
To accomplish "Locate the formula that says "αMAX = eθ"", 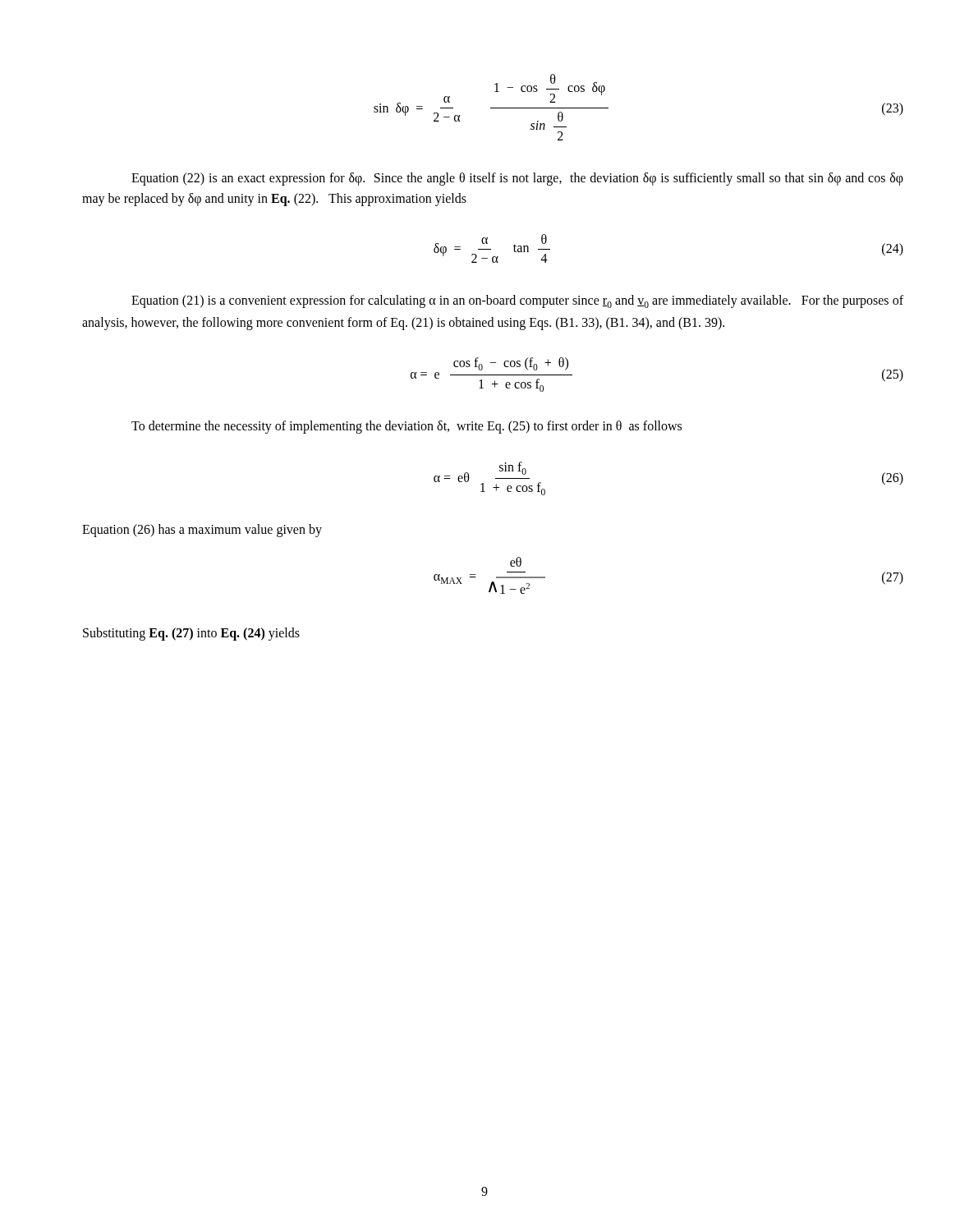I will (x=493, y=578).
